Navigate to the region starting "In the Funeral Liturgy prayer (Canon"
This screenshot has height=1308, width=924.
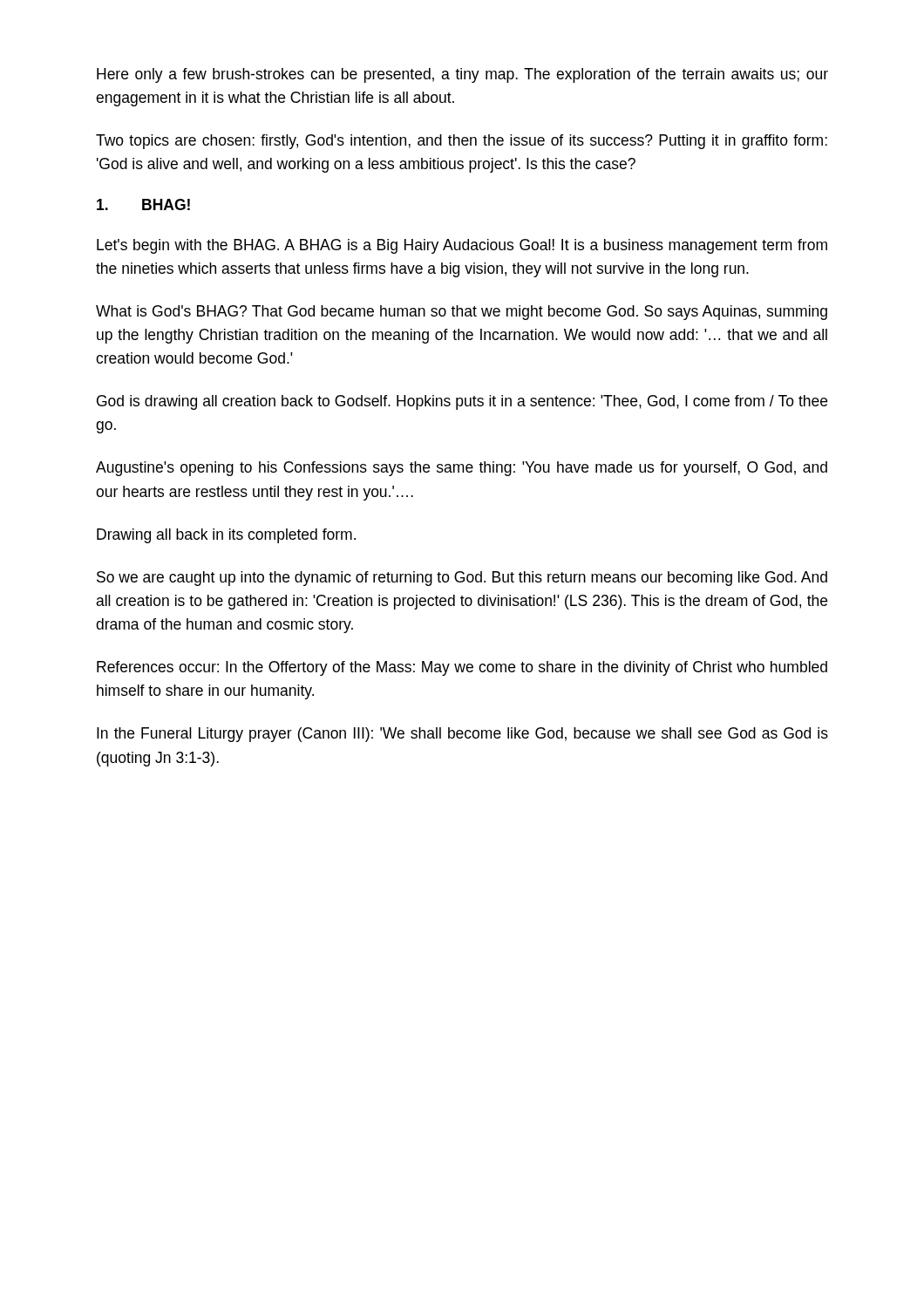tap(462, 745)
